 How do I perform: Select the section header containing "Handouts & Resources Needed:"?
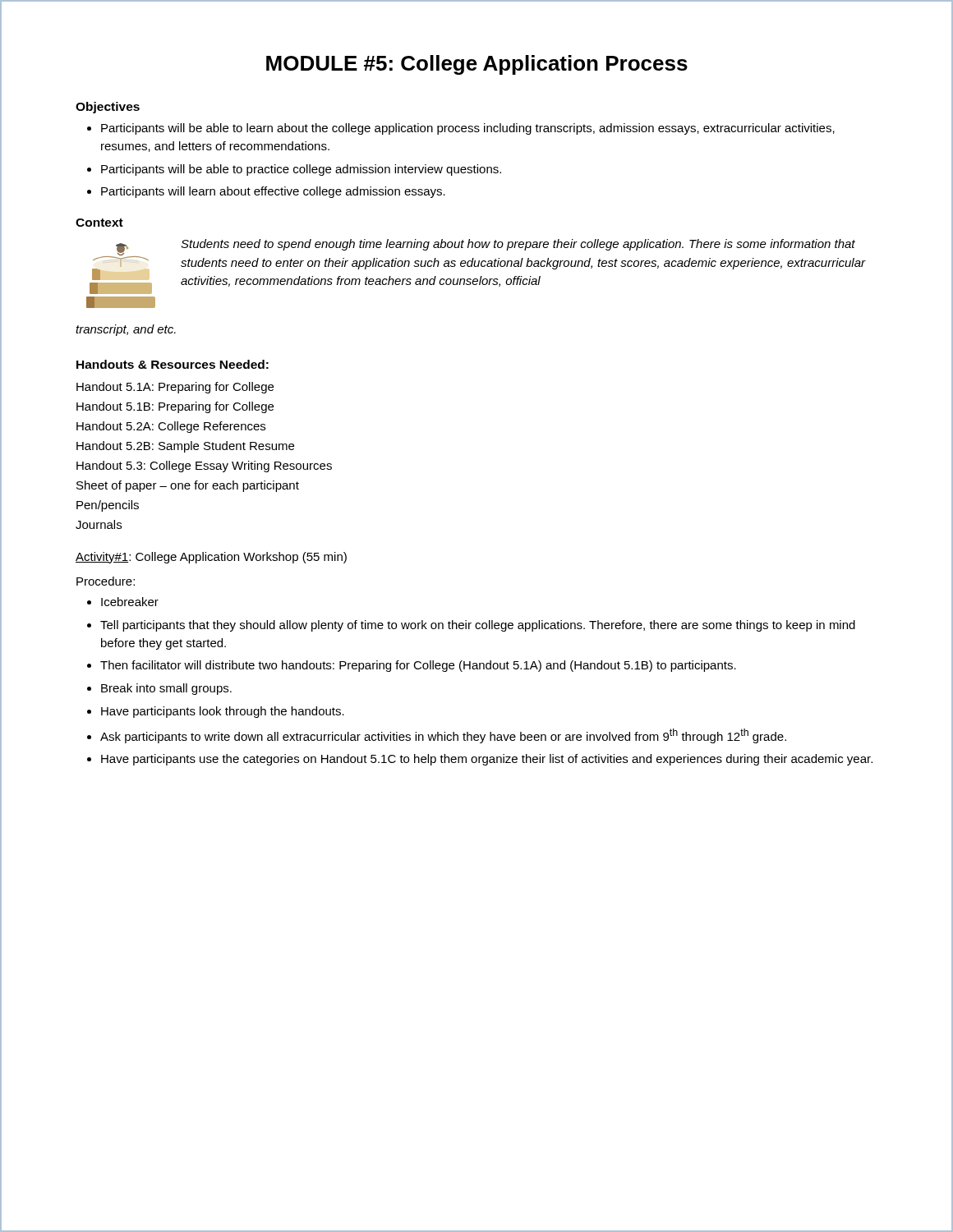[x=173, y=364]
